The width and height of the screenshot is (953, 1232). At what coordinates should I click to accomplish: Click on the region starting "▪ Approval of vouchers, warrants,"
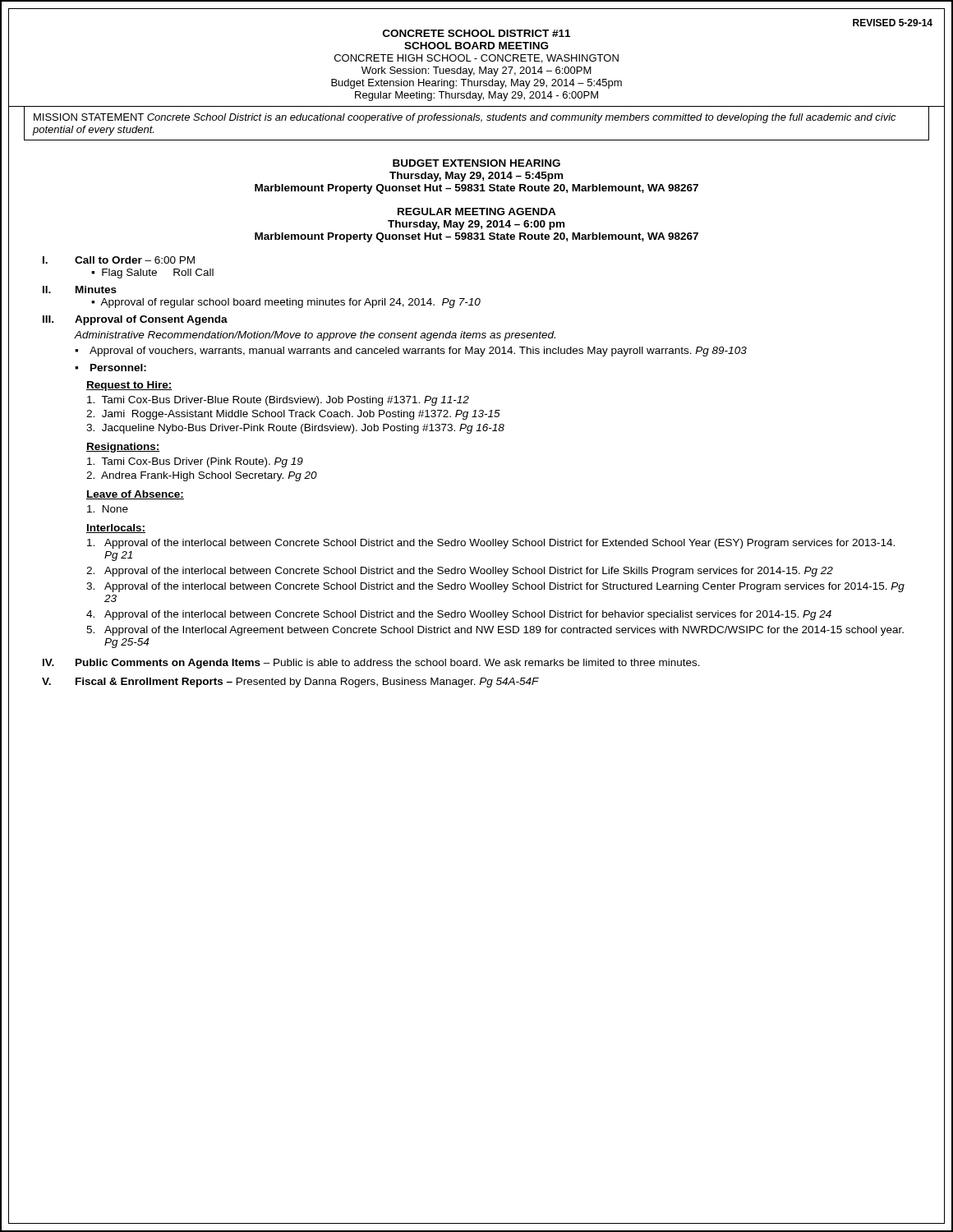411,350
